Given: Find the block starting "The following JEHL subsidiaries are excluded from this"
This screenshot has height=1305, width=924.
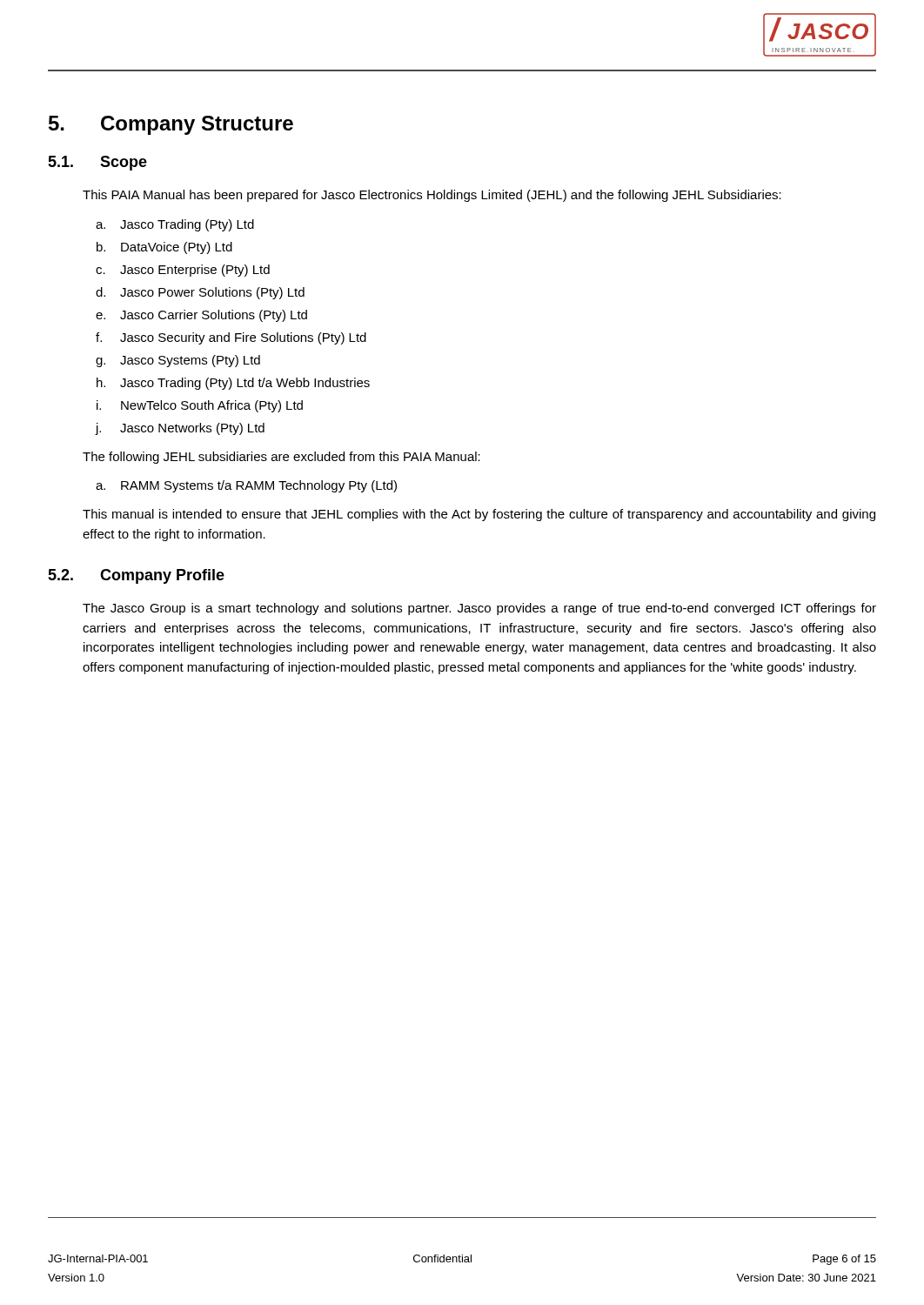Looking at the screenshot, I should click(282, 456).
